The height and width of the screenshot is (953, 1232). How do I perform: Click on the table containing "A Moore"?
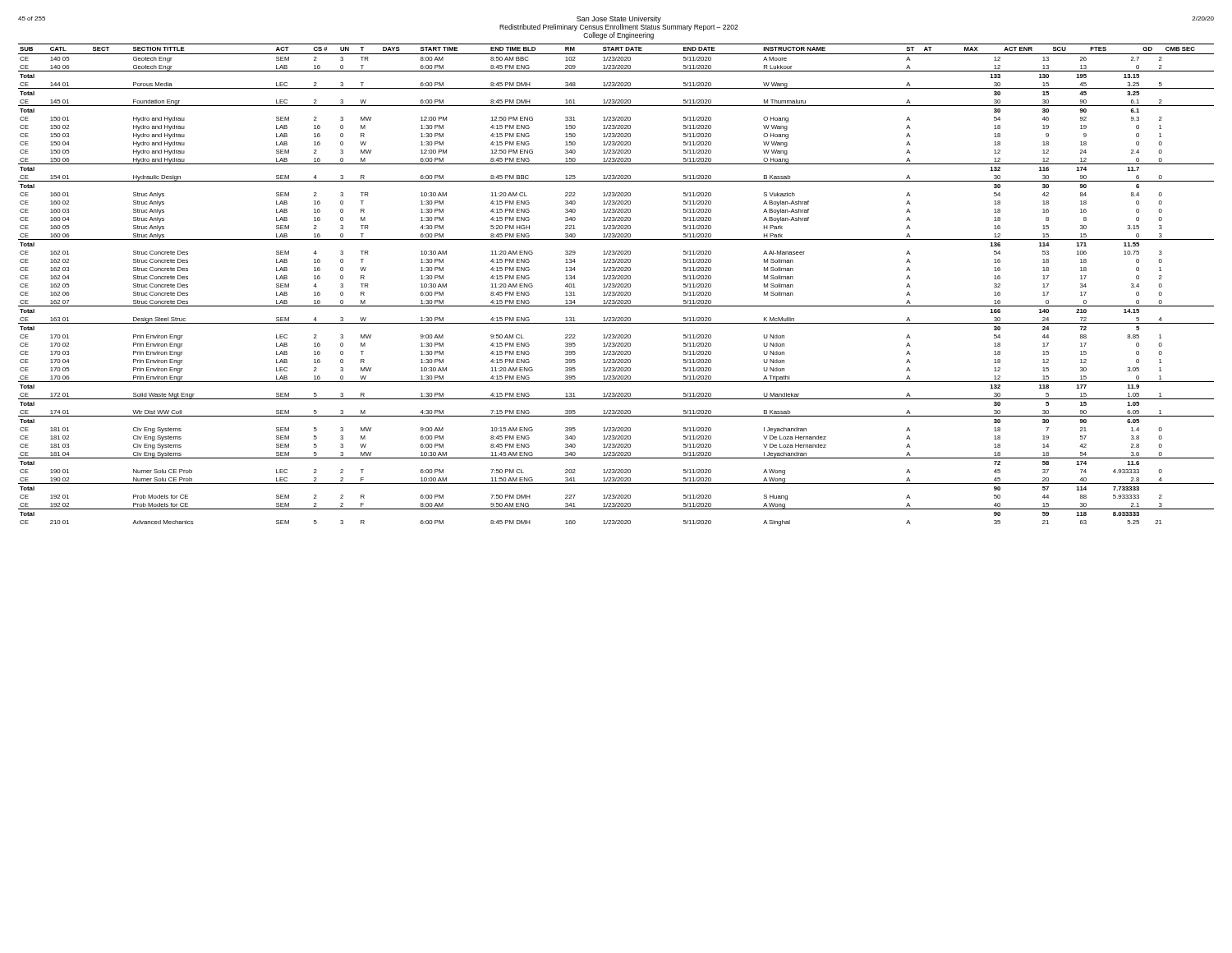tap(616, 285)
